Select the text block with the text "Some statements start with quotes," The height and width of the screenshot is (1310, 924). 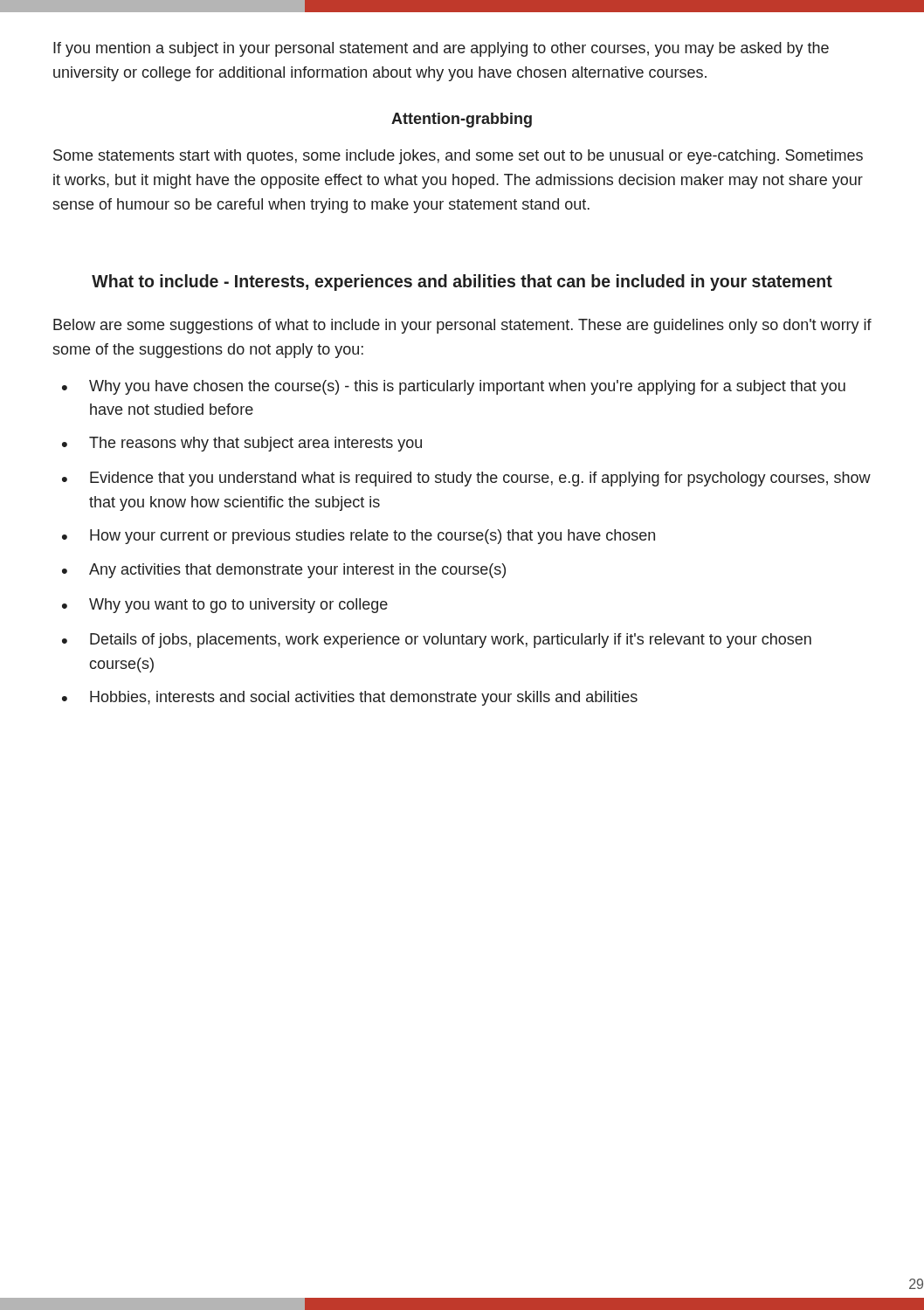(x=458, y=180)
